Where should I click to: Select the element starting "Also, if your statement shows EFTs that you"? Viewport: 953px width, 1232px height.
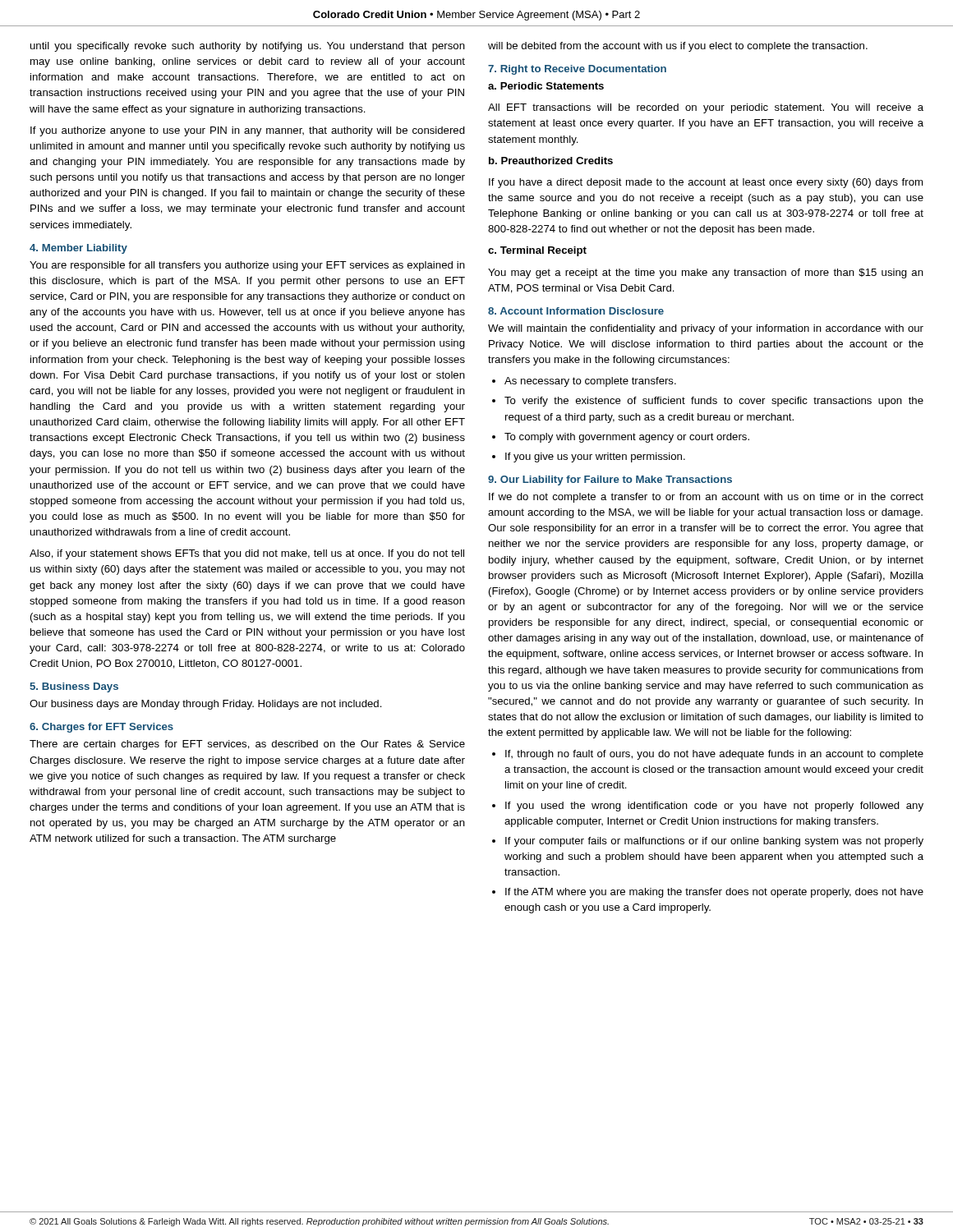[x=247, y=608]
